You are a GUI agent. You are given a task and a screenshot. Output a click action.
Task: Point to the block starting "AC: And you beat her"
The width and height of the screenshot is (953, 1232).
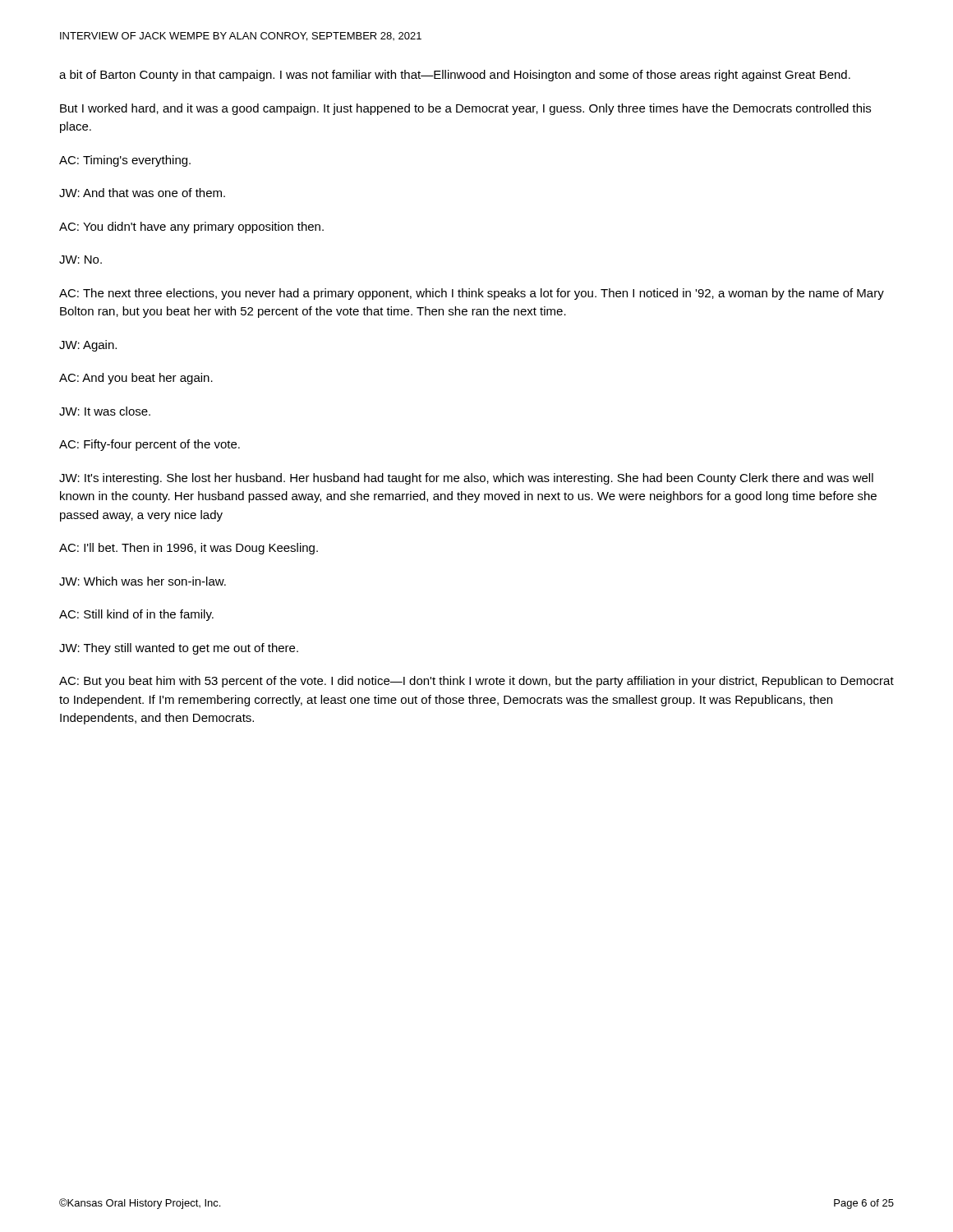tap(136, 377)
